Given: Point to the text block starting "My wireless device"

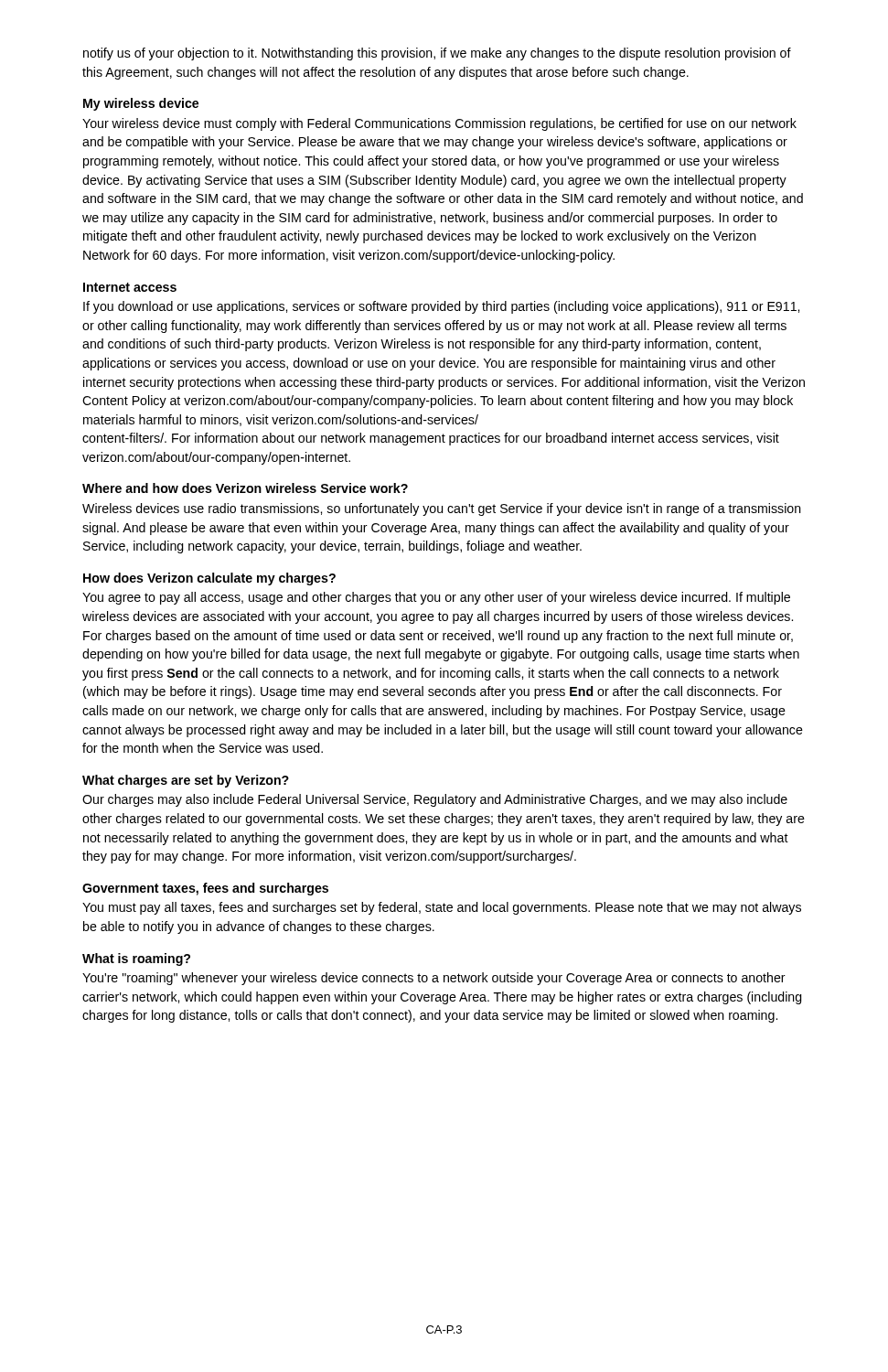Looking at the screenshot, I should pos(141,104).
